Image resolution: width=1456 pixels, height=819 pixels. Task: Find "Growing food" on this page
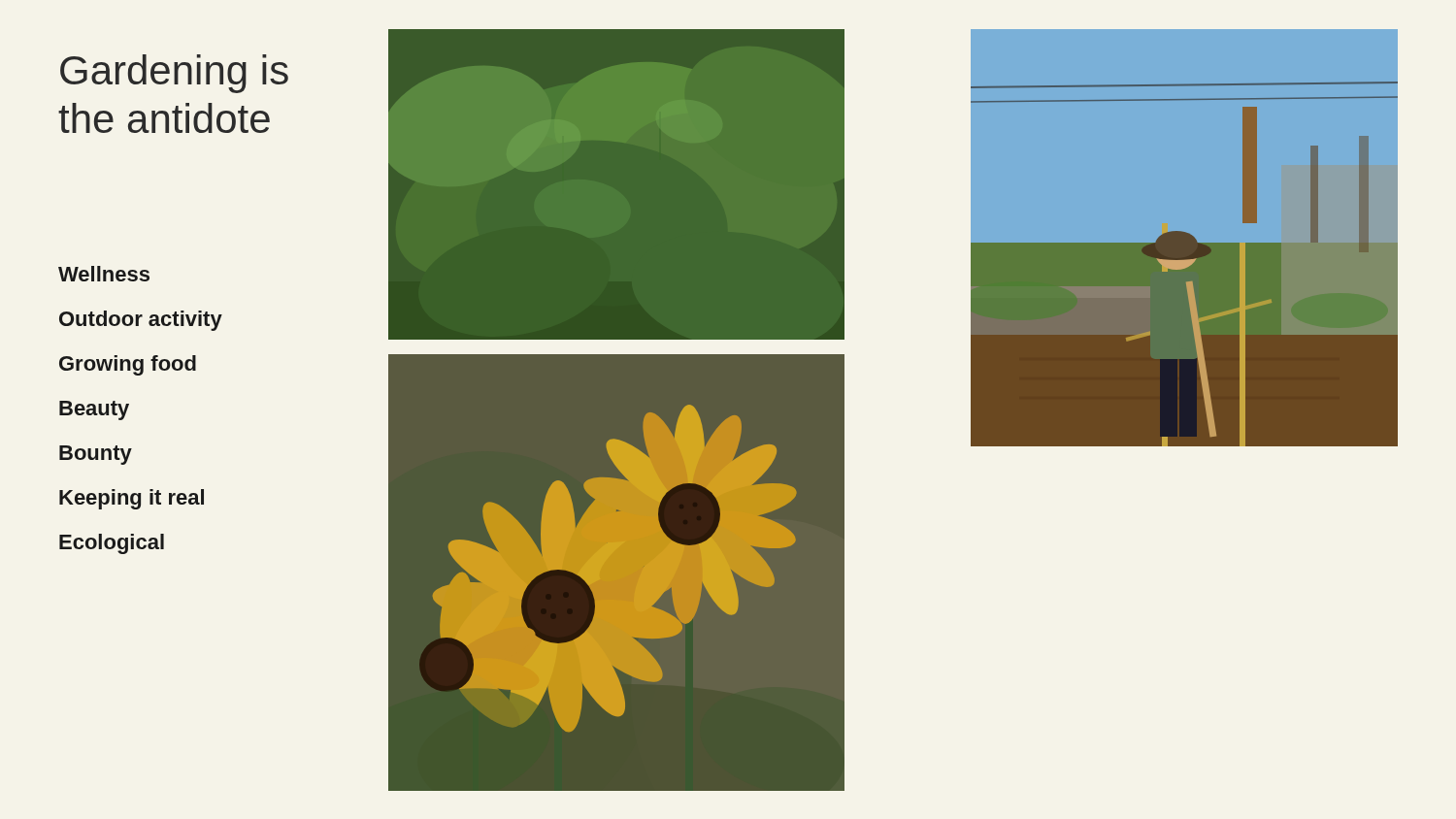click(x=128, y=363)
